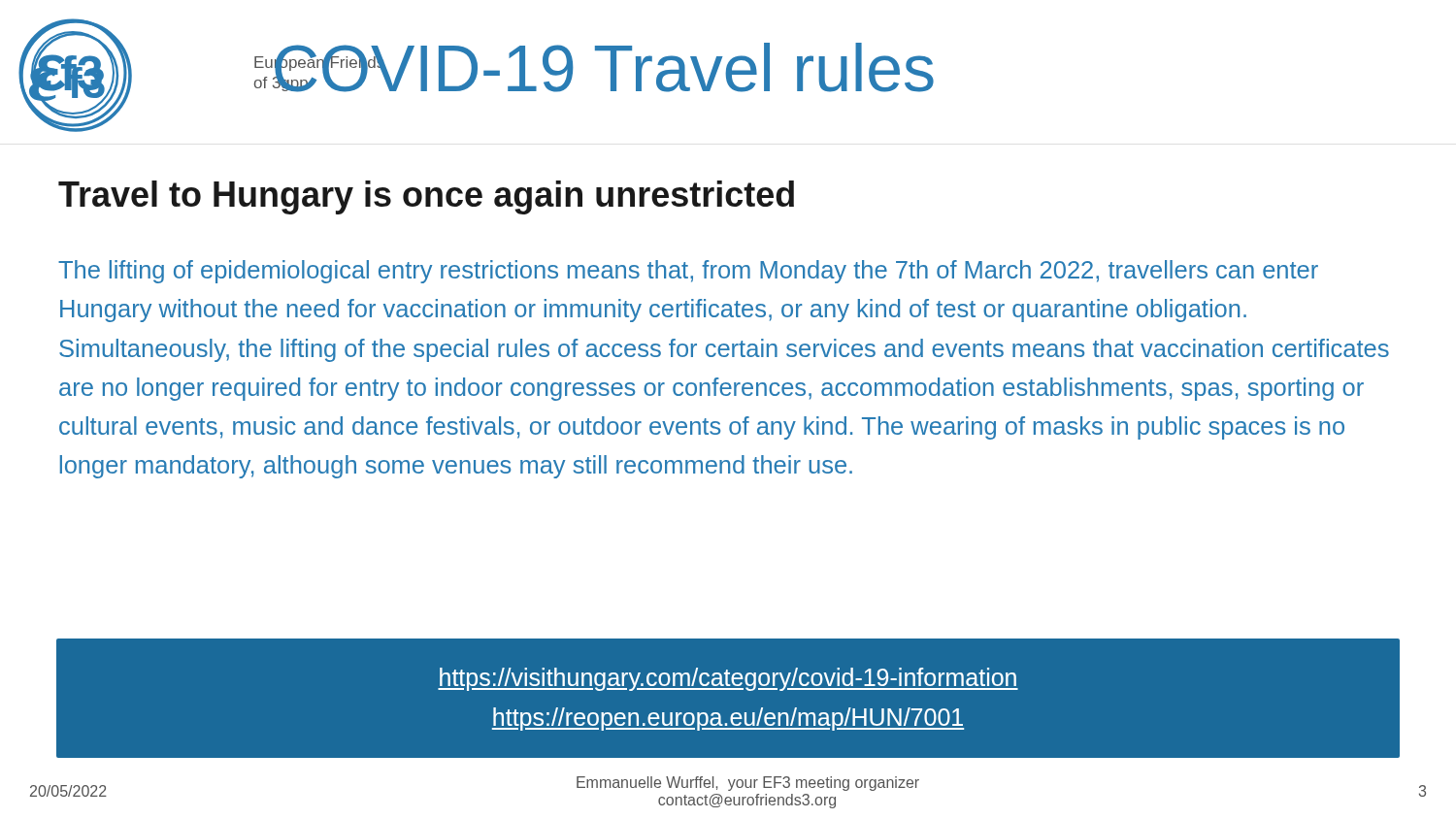Locate the block starting "Travel to Hungary is once again"
Image resolution: width=1456 pixels, height=819 pixels.
point(427,195)
